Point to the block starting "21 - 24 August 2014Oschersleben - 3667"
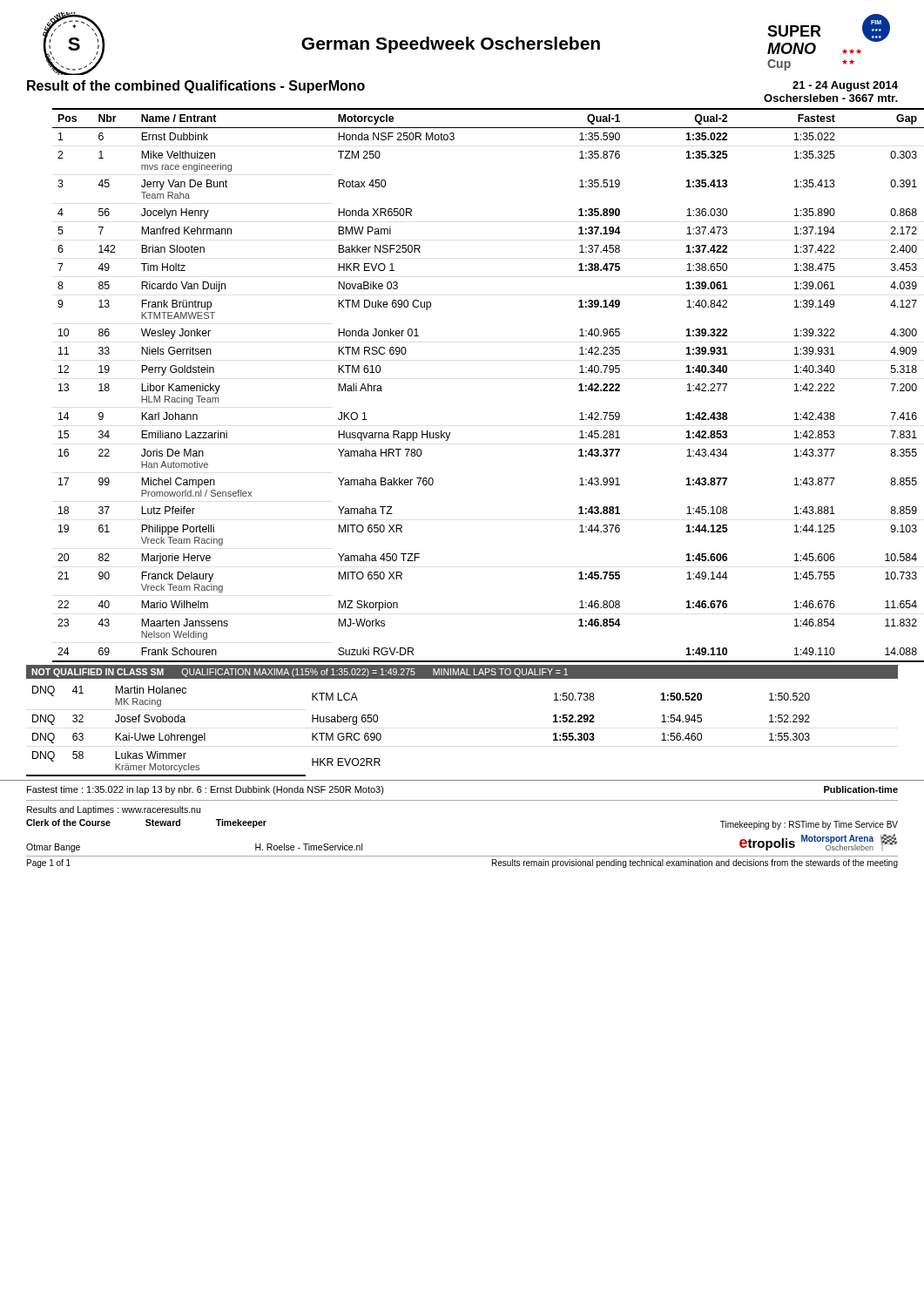Screen dimensions: 1307x924 coord(831,91)
